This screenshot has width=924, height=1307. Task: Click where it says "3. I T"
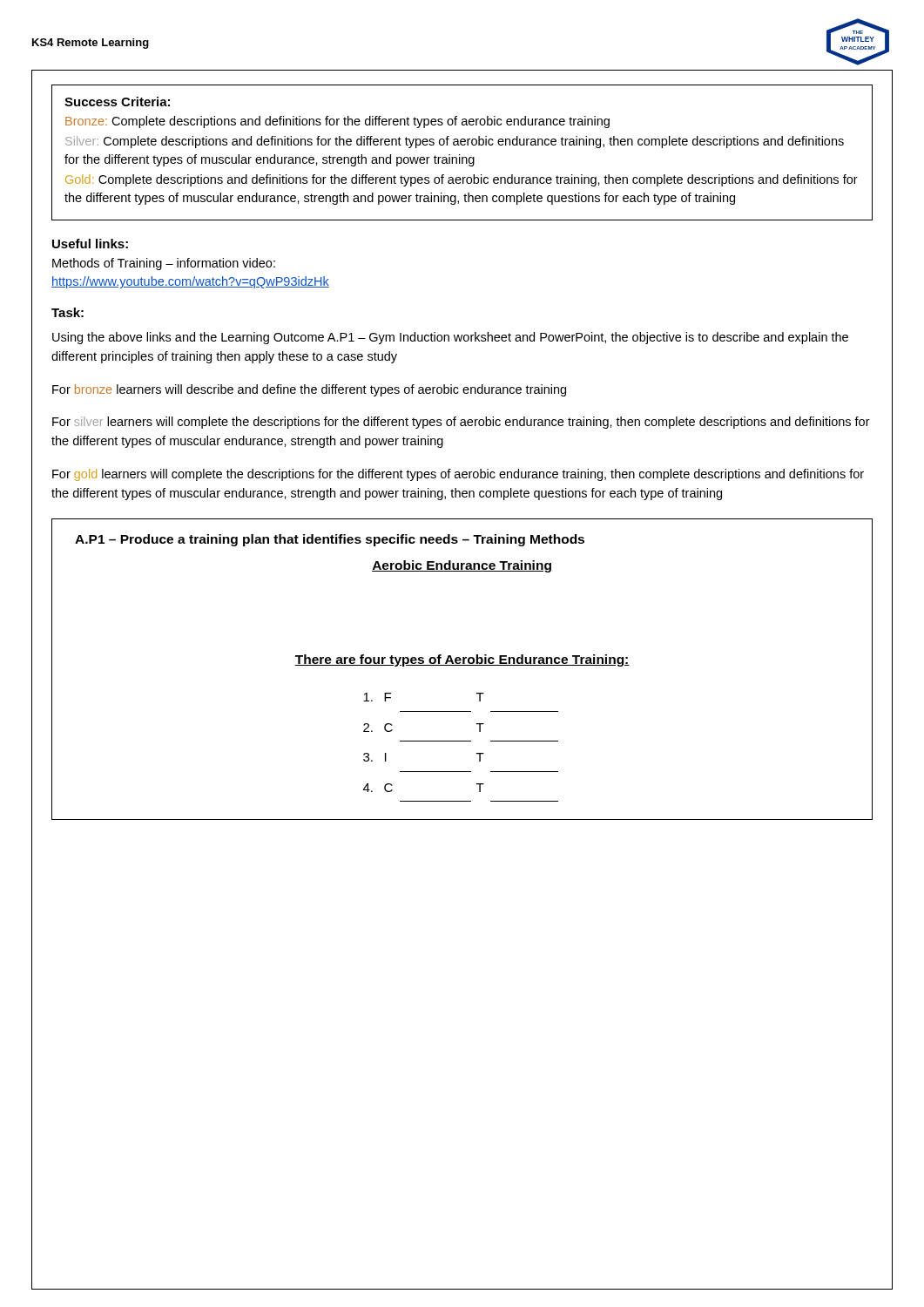click(366, 757)
